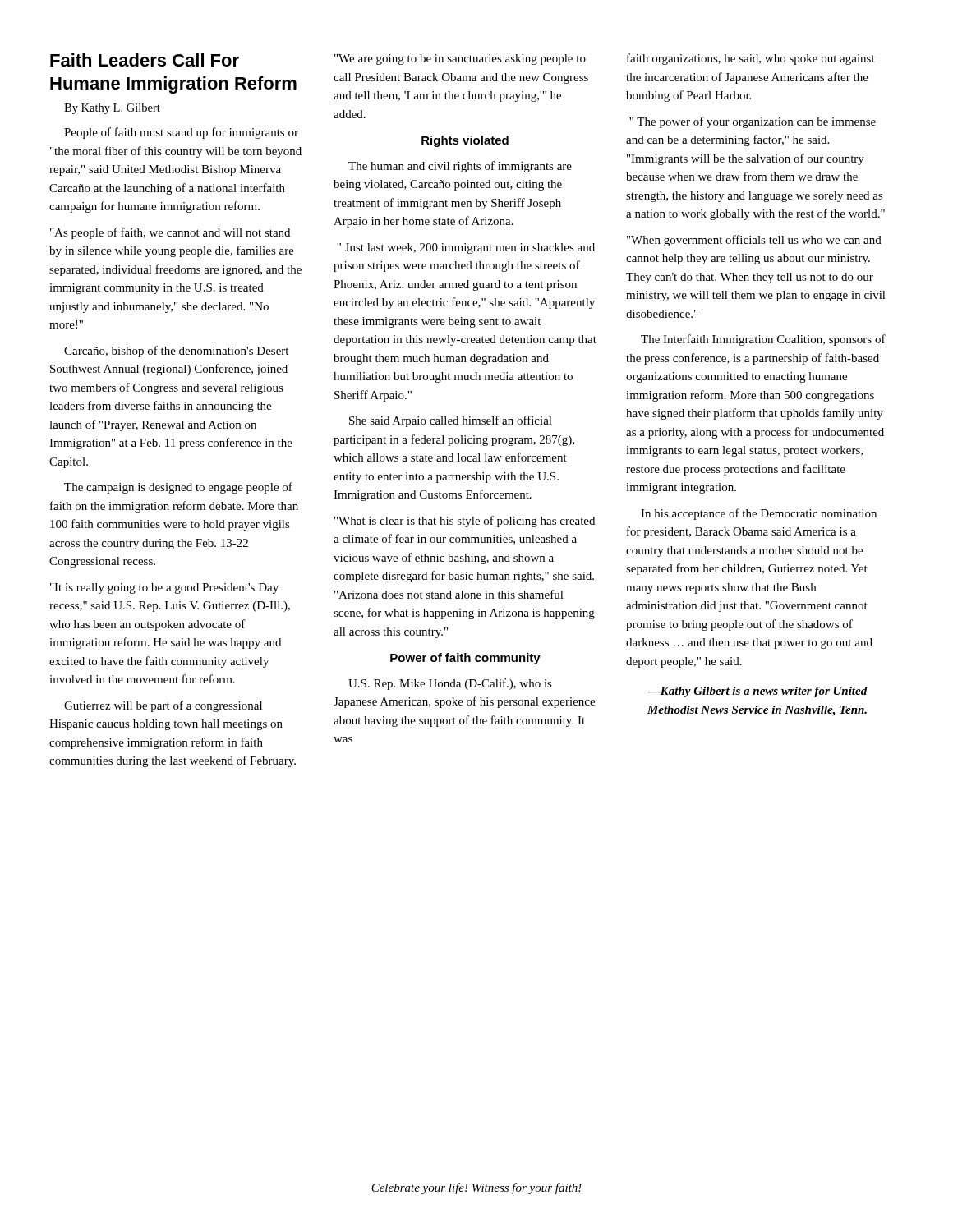Screen dimensions: 1232x953
Task: Click where it says "Rights violated"
Action: (x=465, y=141)
